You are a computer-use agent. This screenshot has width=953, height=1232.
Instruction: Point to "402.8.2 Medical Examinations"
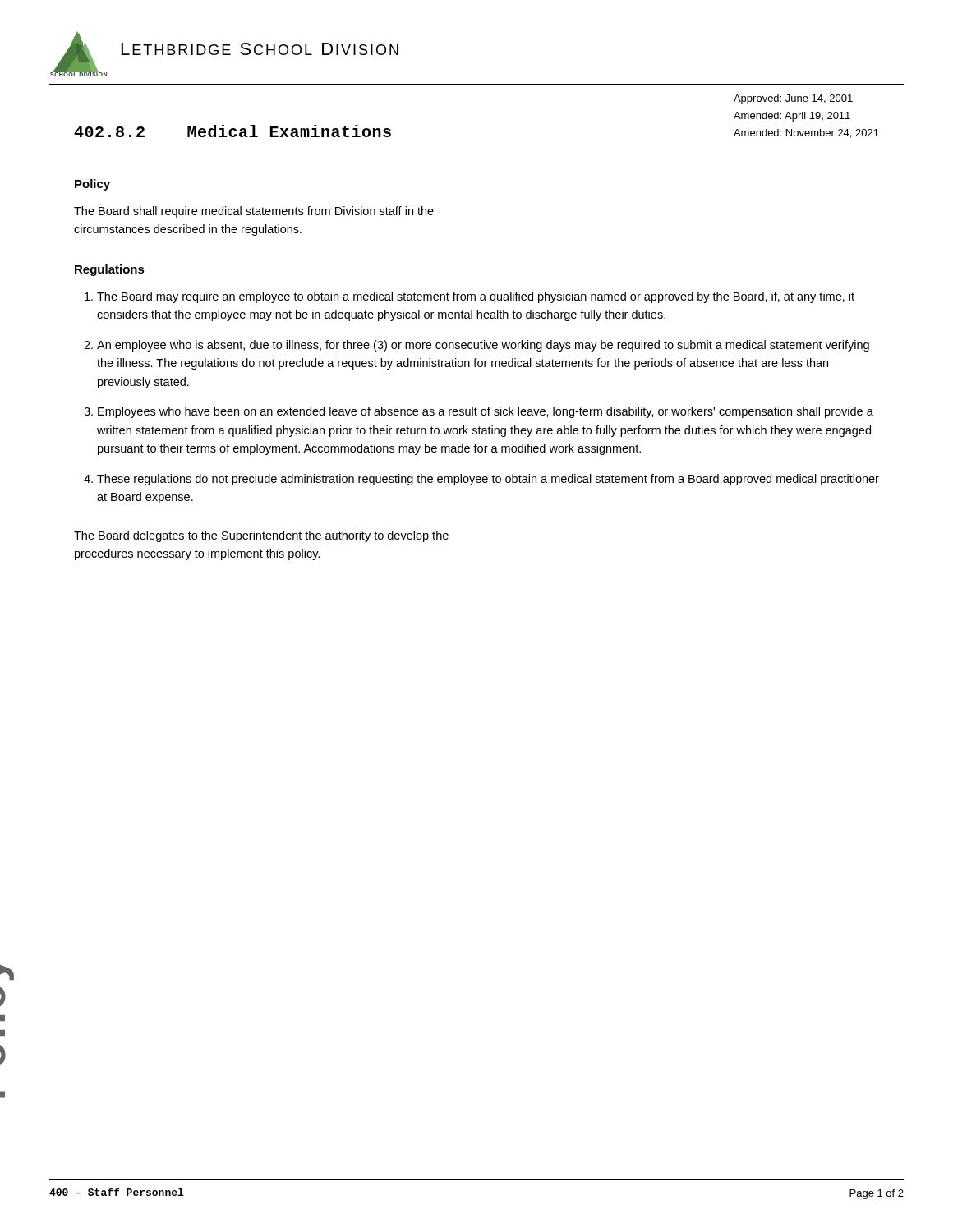coord(233,133)
